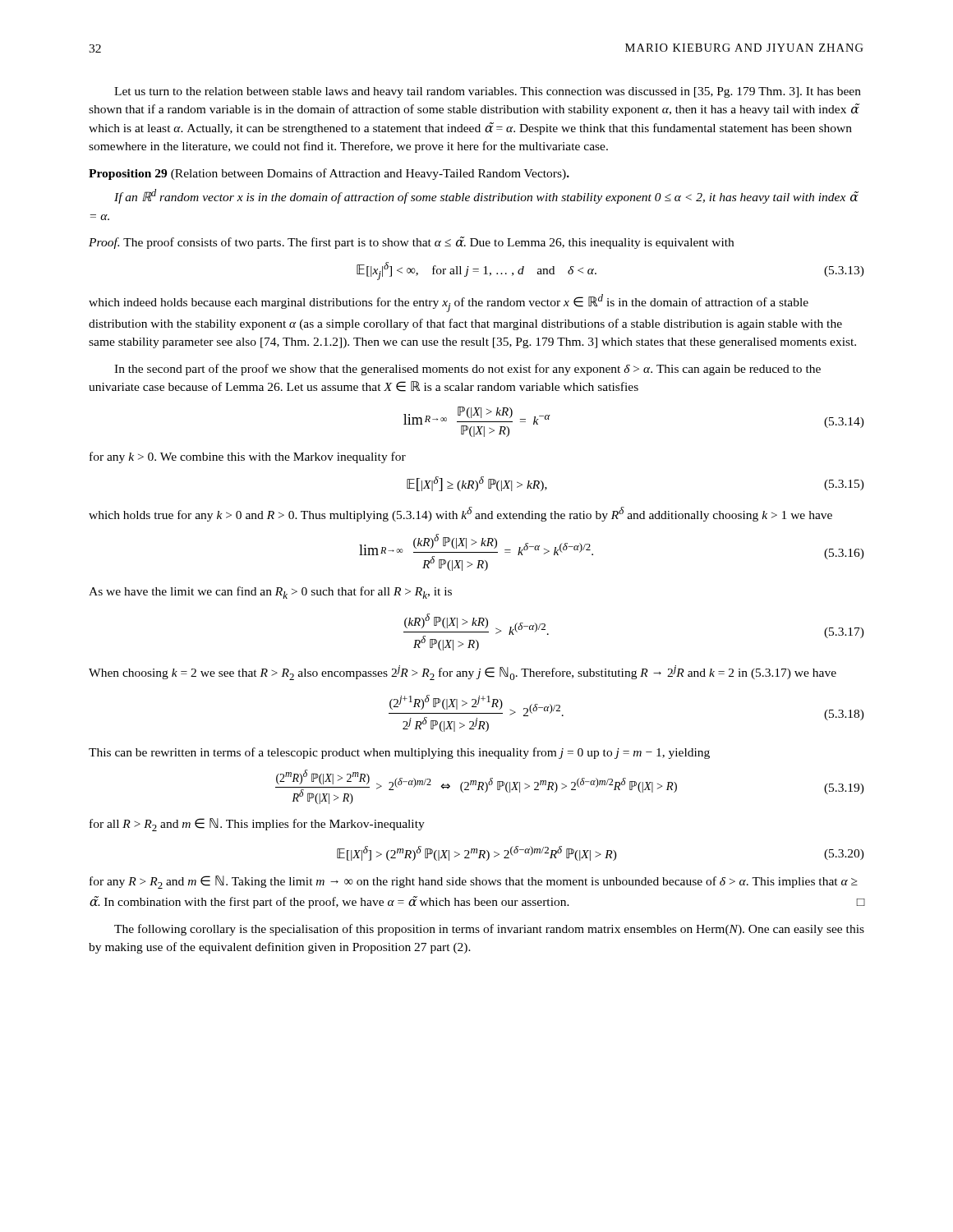Select the section header that reads "Proposition 29 (Relation"
The height and width of the screenshot is (1232, 953).
pyautogui.click(x=476, y=173)
